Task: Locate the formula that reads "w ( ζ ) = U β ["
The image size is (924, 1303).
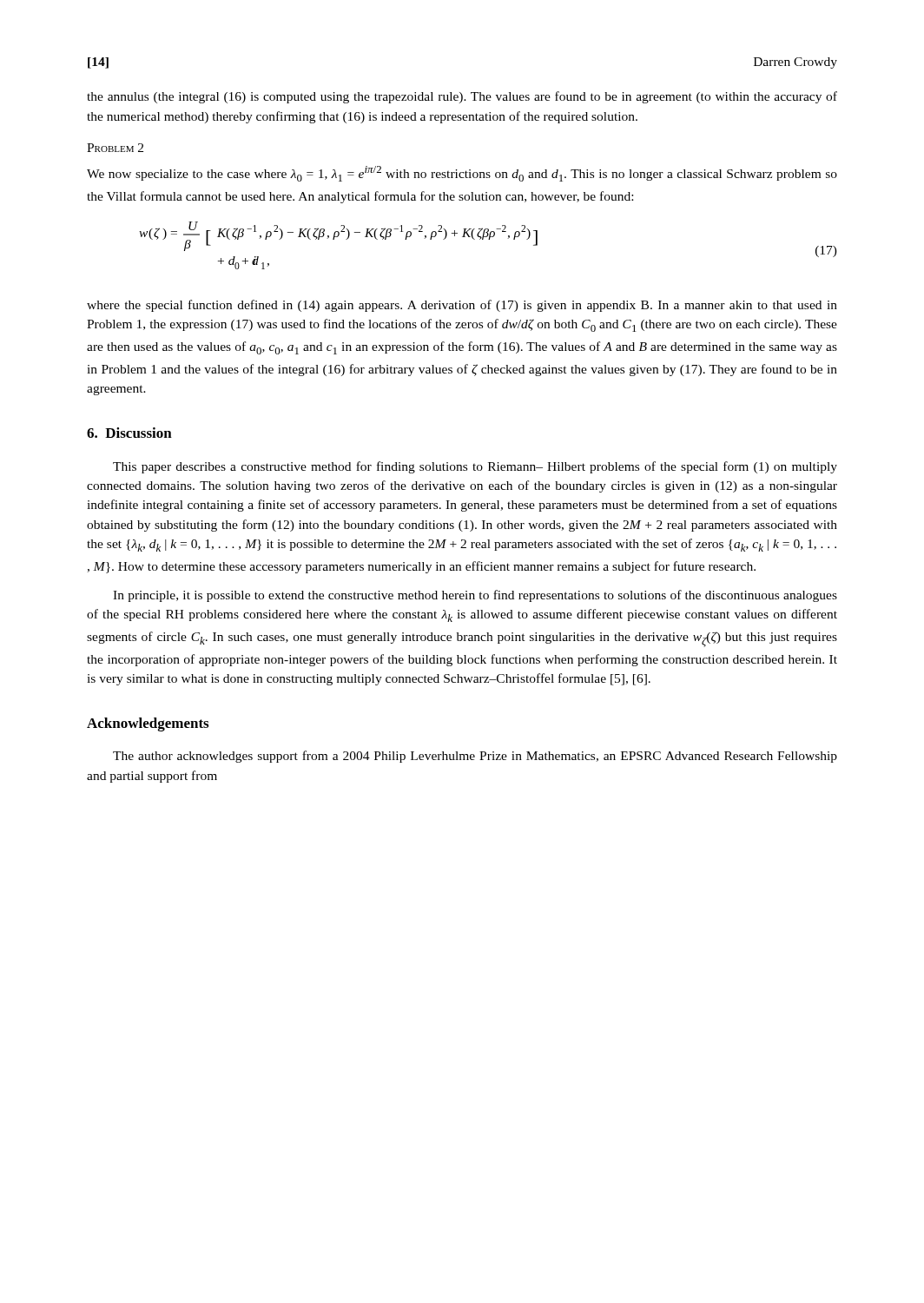Action: point(462,251)
